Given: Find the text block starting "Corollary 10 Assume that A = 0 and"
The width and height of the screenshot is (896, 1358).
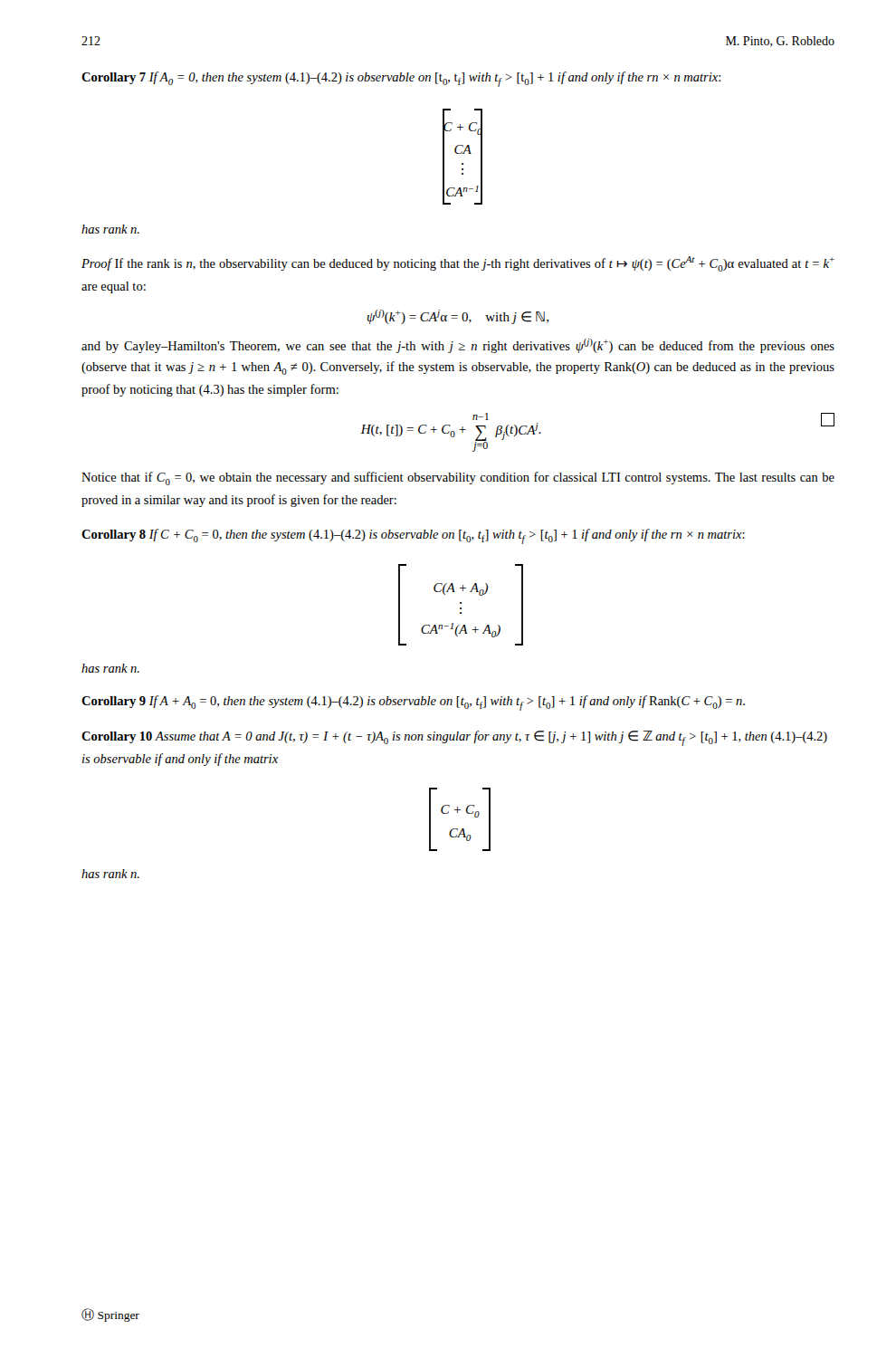Looking at the screenshot, I should [454, 748].
